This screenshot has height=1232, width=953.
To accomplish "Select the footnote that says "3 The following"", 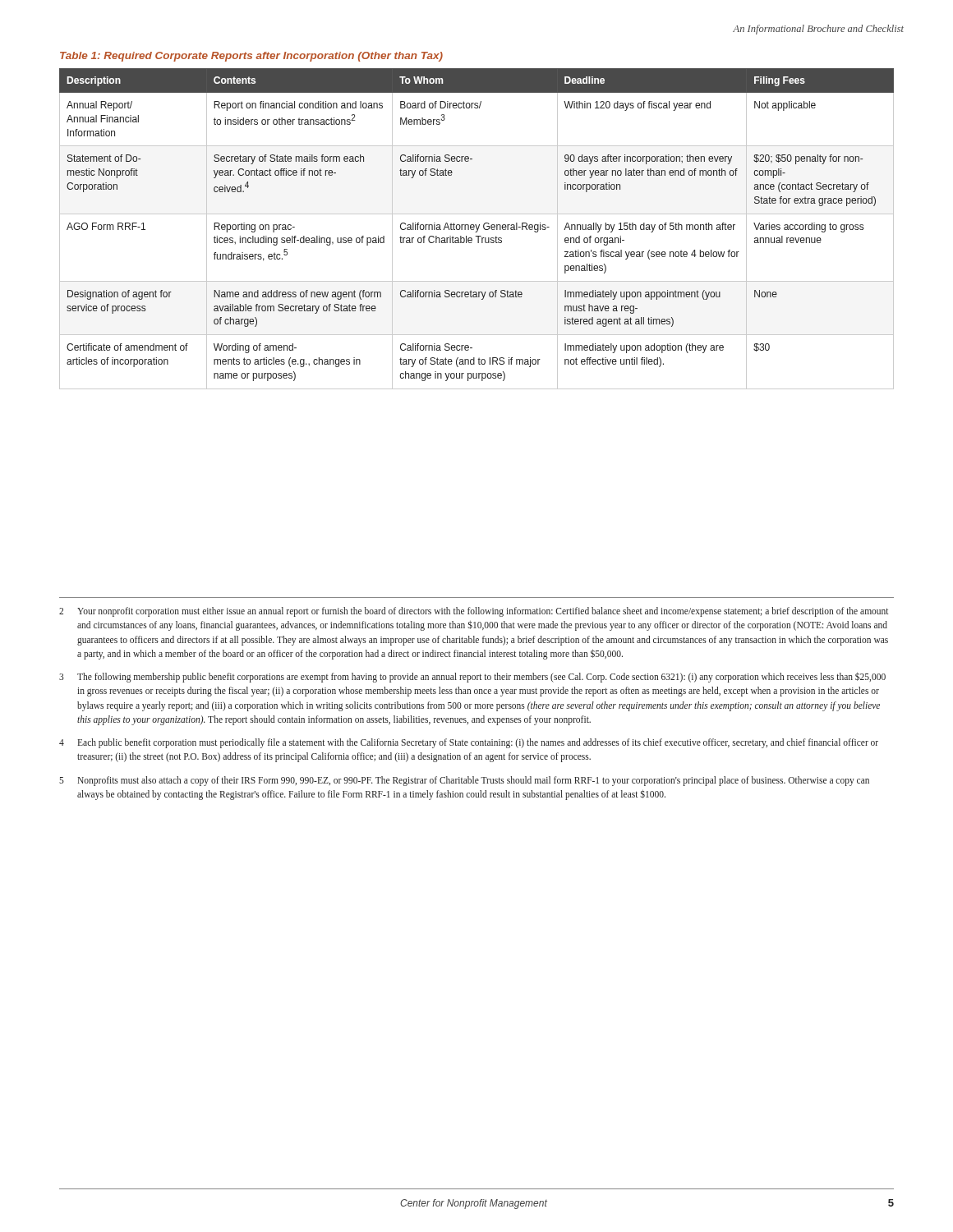I will click(x=476, y=699).
